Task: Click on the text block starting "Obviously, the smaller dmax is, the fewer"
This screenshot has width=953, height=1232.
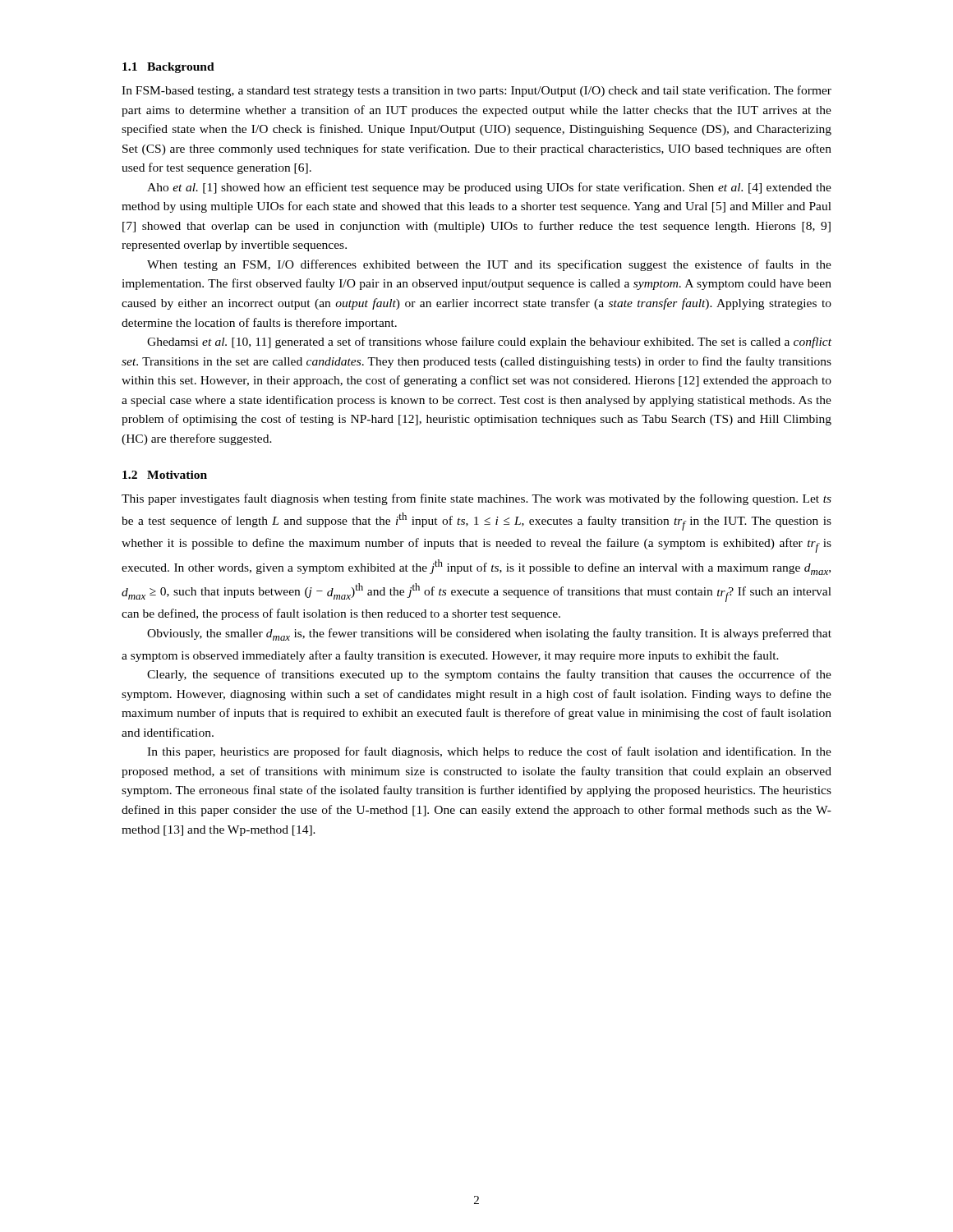Action: 476,644
